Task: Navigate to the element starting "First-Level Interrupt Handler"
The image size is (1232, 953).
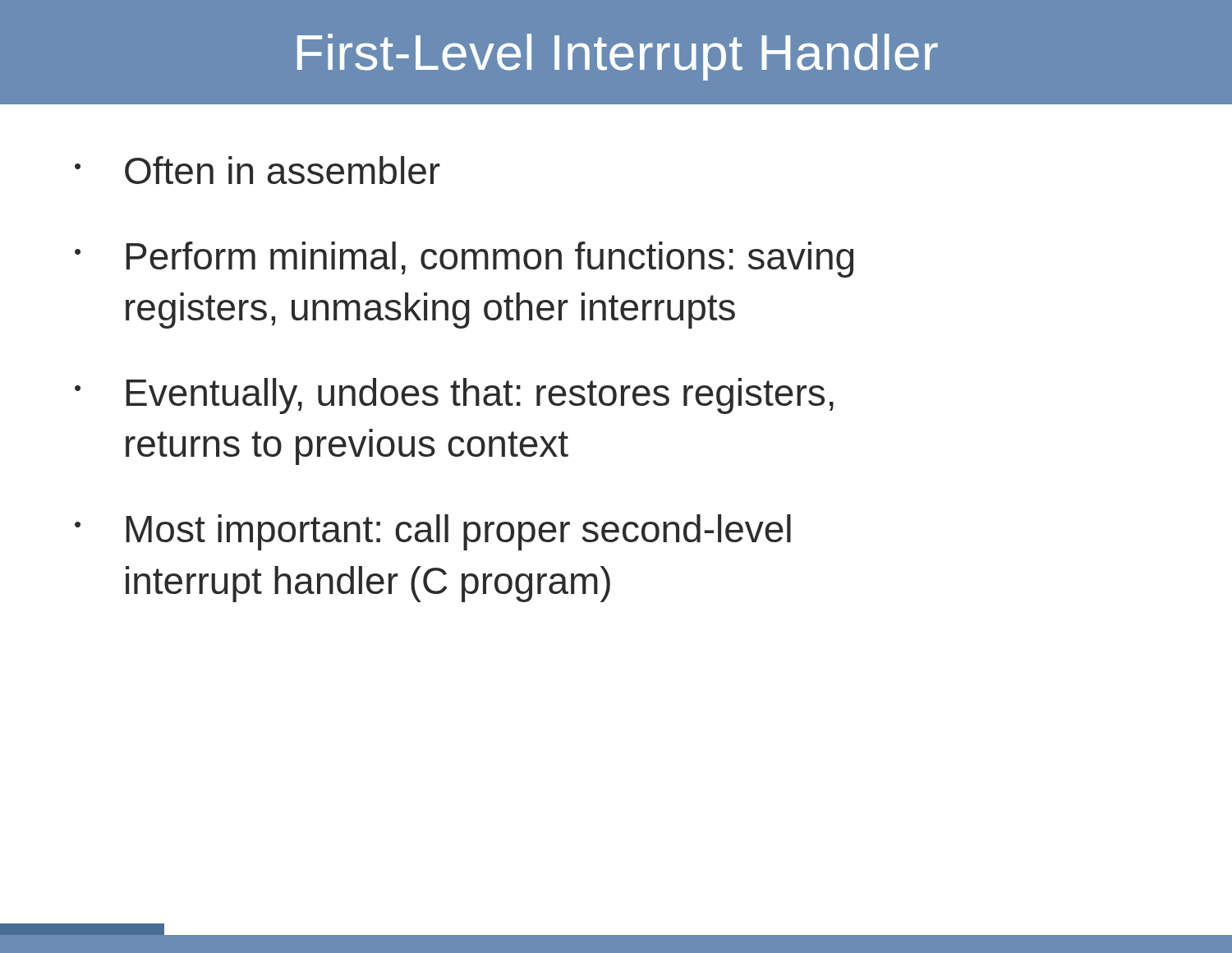Action: [x=616, y=52]
